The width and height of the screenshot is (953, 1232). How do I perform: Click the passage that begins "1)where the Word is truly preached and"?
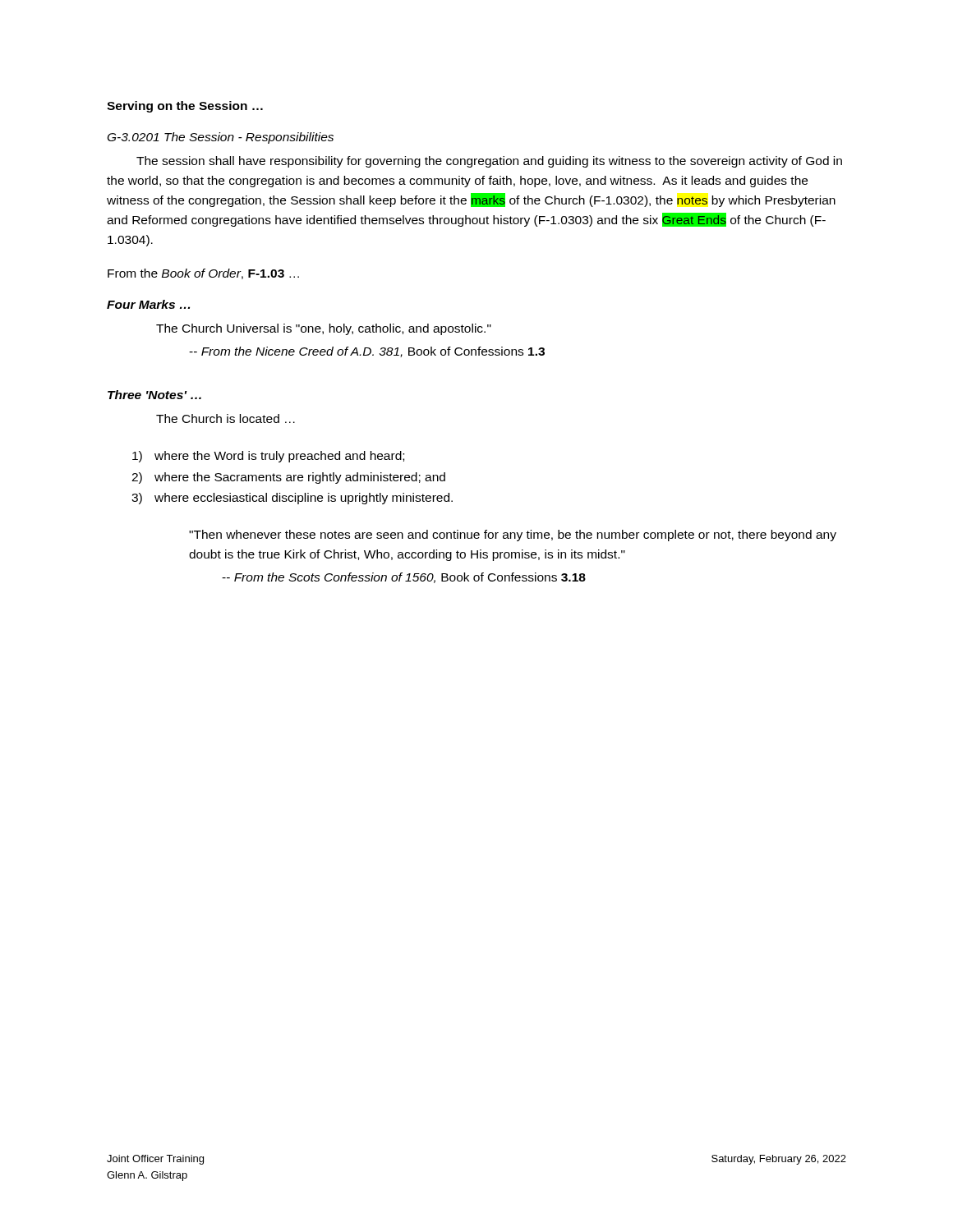(x=268, y=456)
